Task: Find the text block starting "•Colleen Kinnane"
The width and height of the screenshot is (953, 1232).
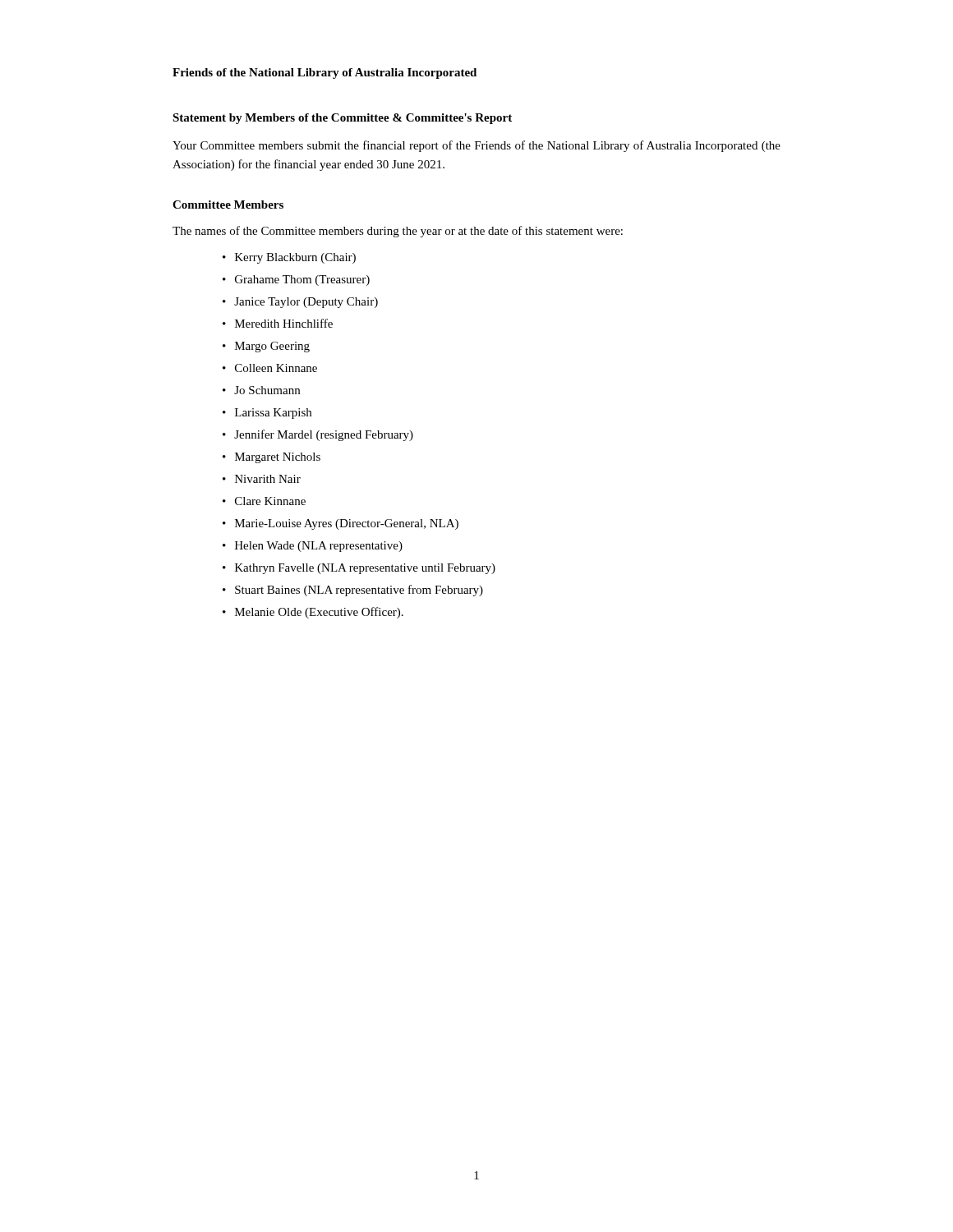Action: coord(270,368)
